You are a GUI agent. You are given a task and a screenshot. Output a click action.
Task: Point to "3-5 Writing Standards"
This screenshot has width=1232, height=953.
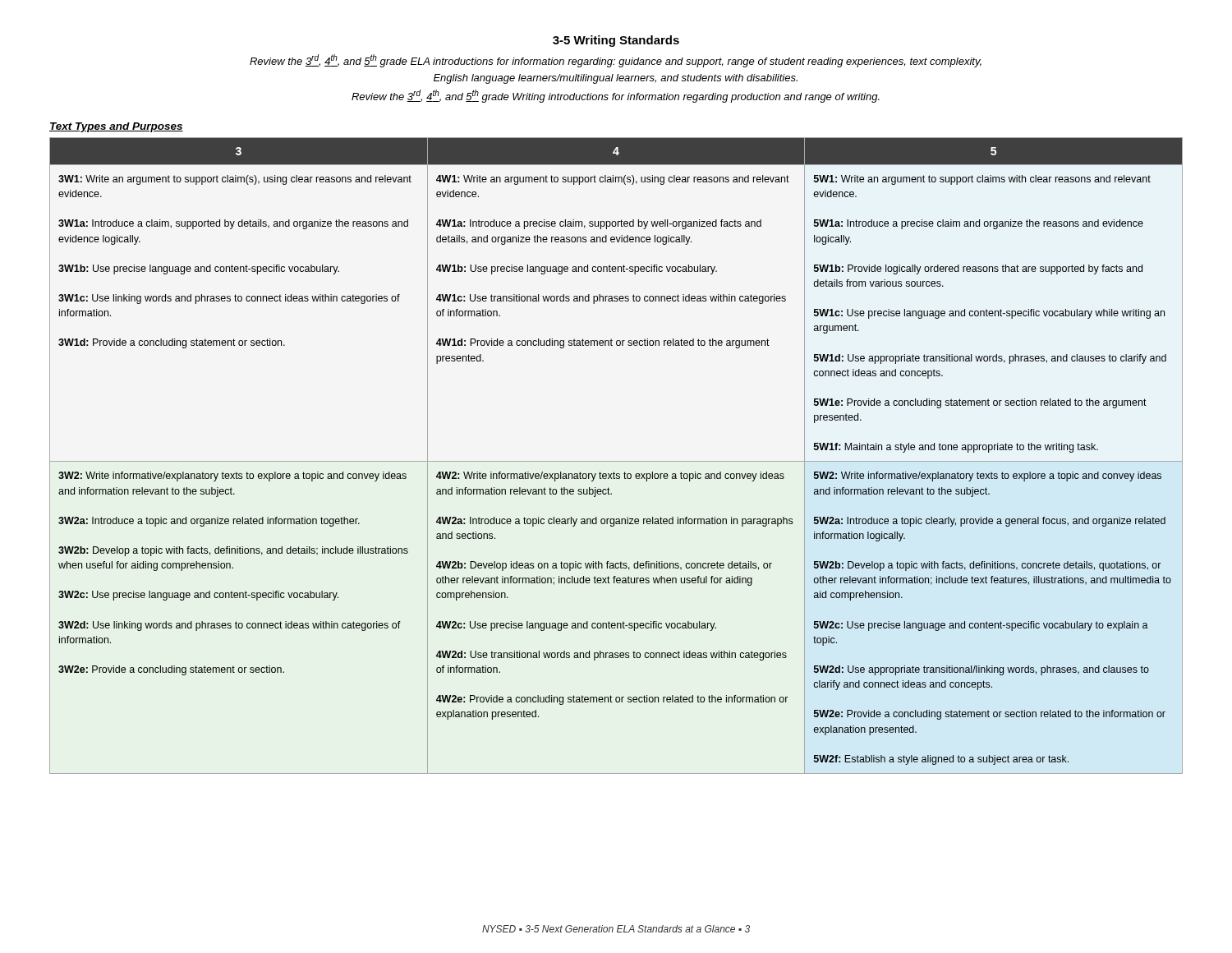pos(616,40)
